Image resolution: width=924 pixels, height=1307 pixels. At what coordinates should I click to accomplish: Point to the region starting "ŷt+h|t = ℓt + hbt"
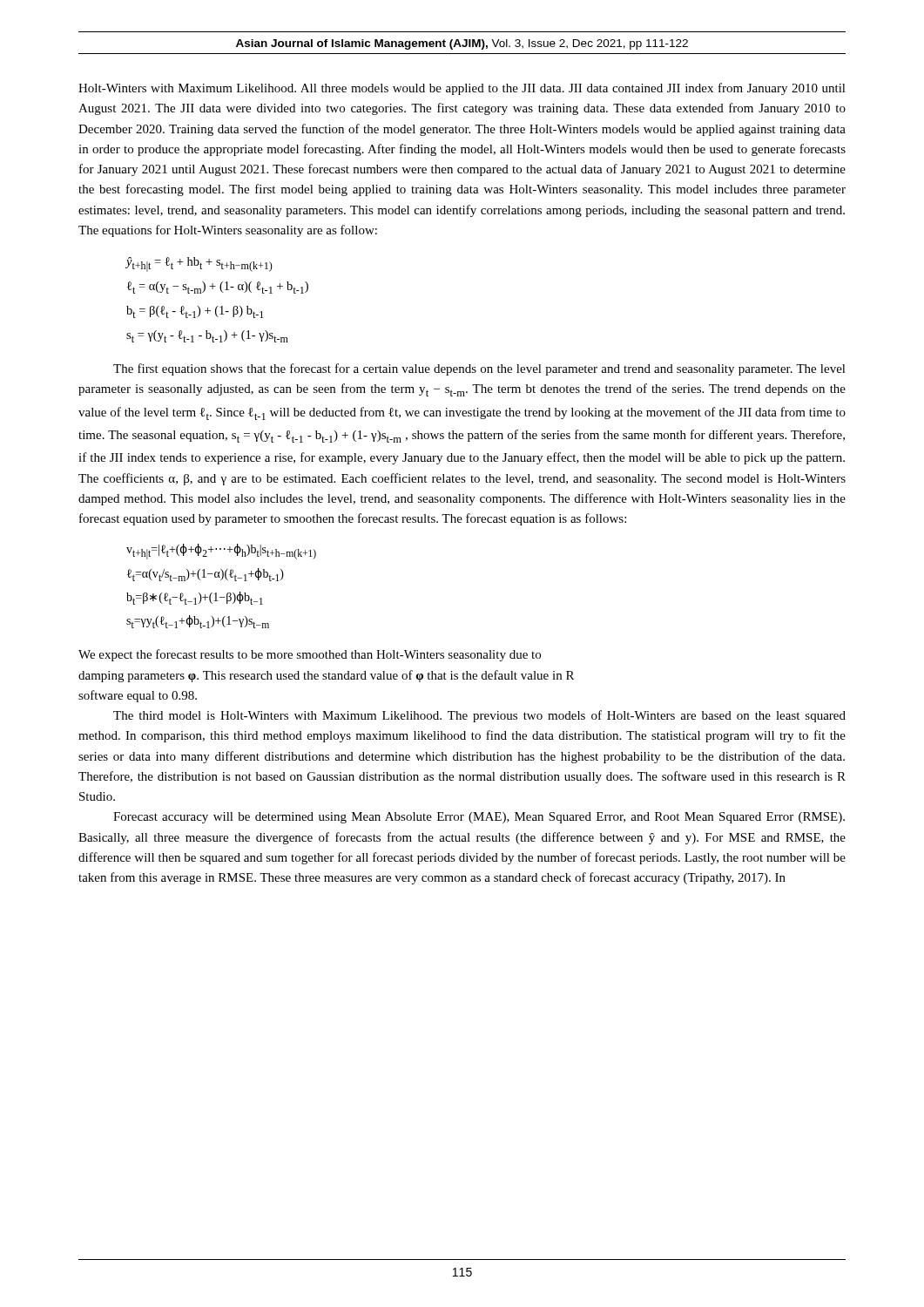click(x=199, y=264)
